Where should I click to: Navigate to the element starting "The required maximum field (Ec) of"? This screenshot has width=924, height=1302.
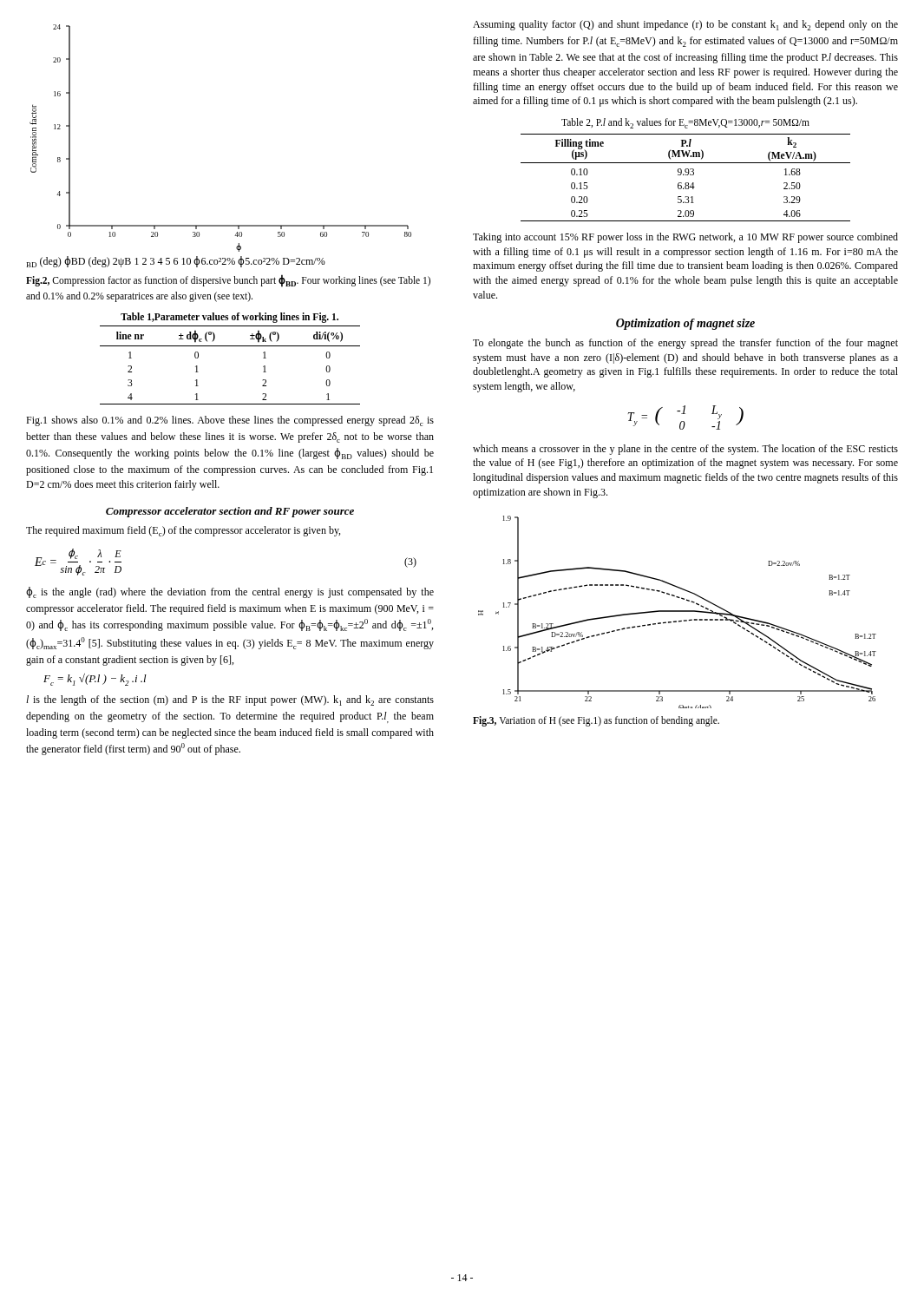point(230,532)
